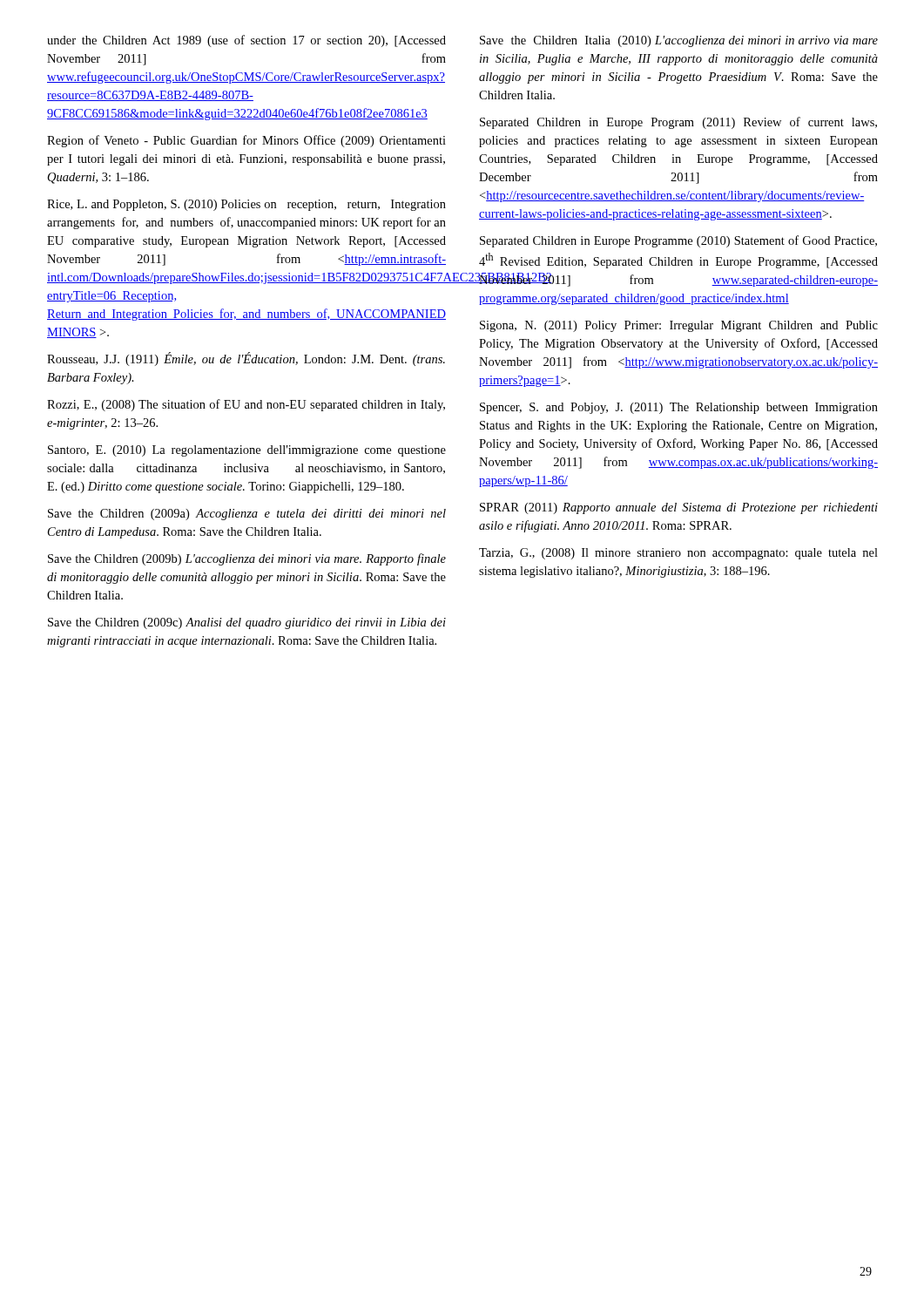Point to the block beginning "Region of Veneto -"
The width and height of the screenshot is (924, 1307).
246,159
